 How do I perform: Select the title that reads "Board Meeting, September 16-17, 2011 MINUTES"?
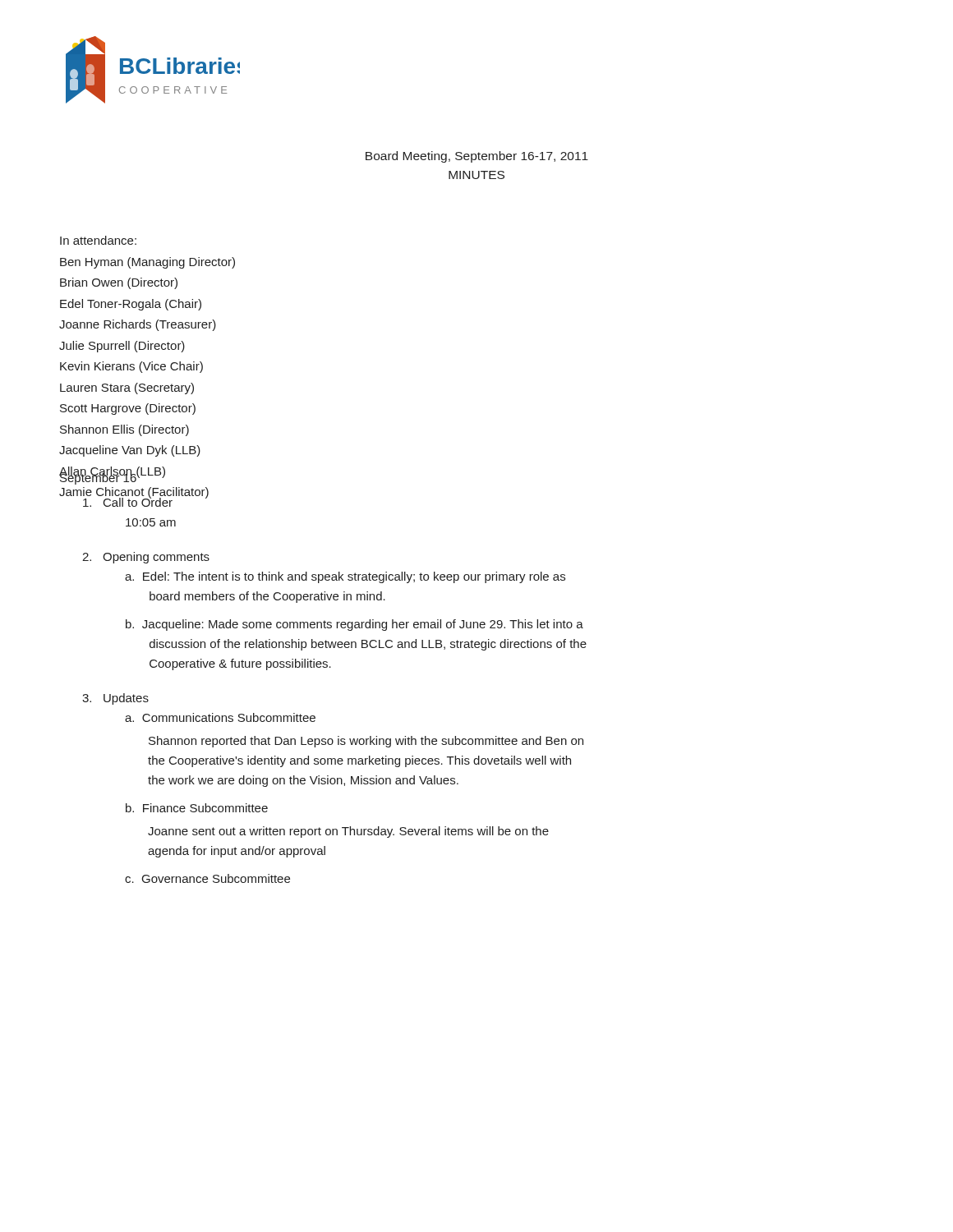[x=476, y=165]
